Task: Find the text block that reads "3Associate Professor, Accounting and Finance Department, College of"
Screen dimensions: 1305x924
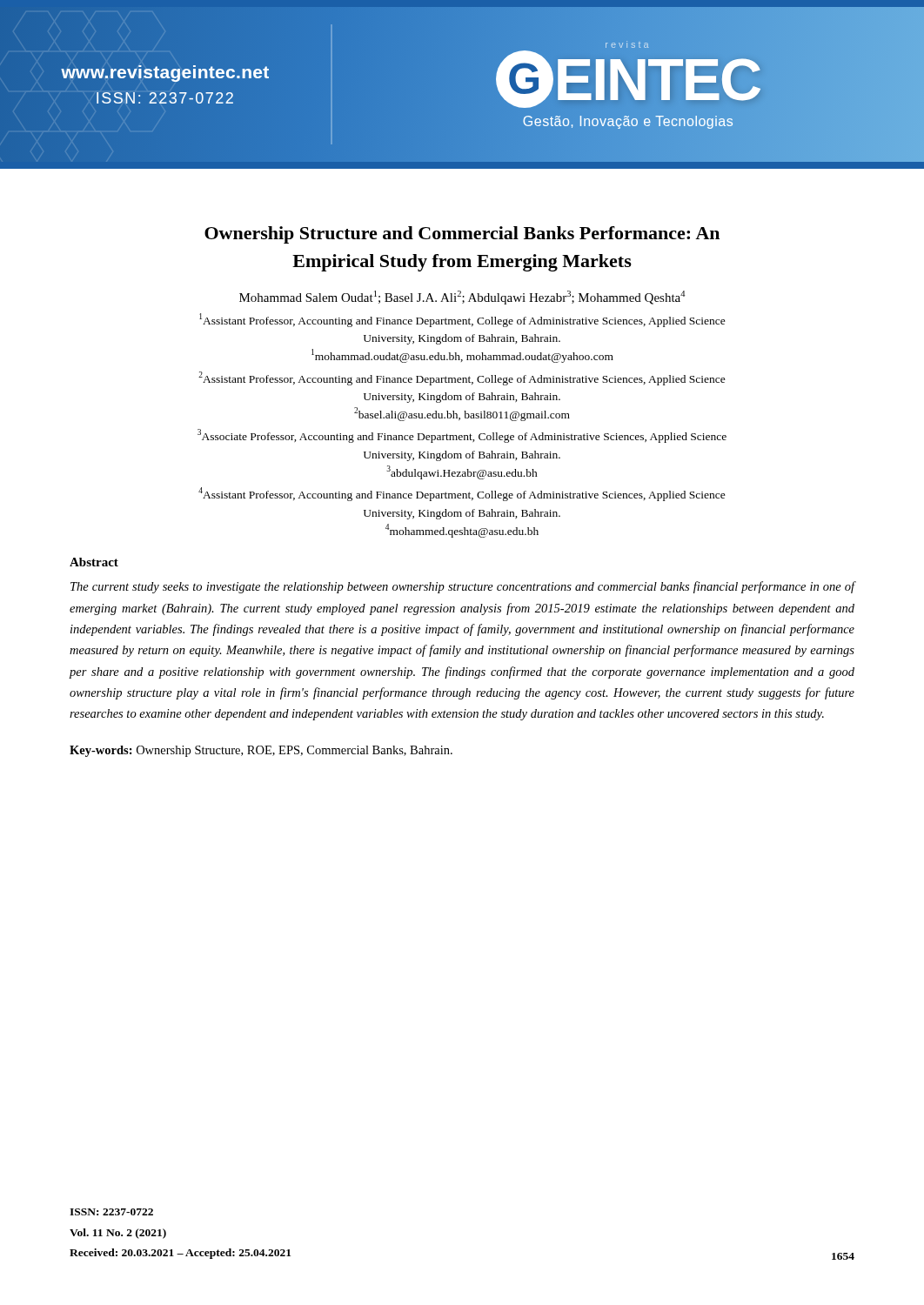Action: (x=462, y=445)
